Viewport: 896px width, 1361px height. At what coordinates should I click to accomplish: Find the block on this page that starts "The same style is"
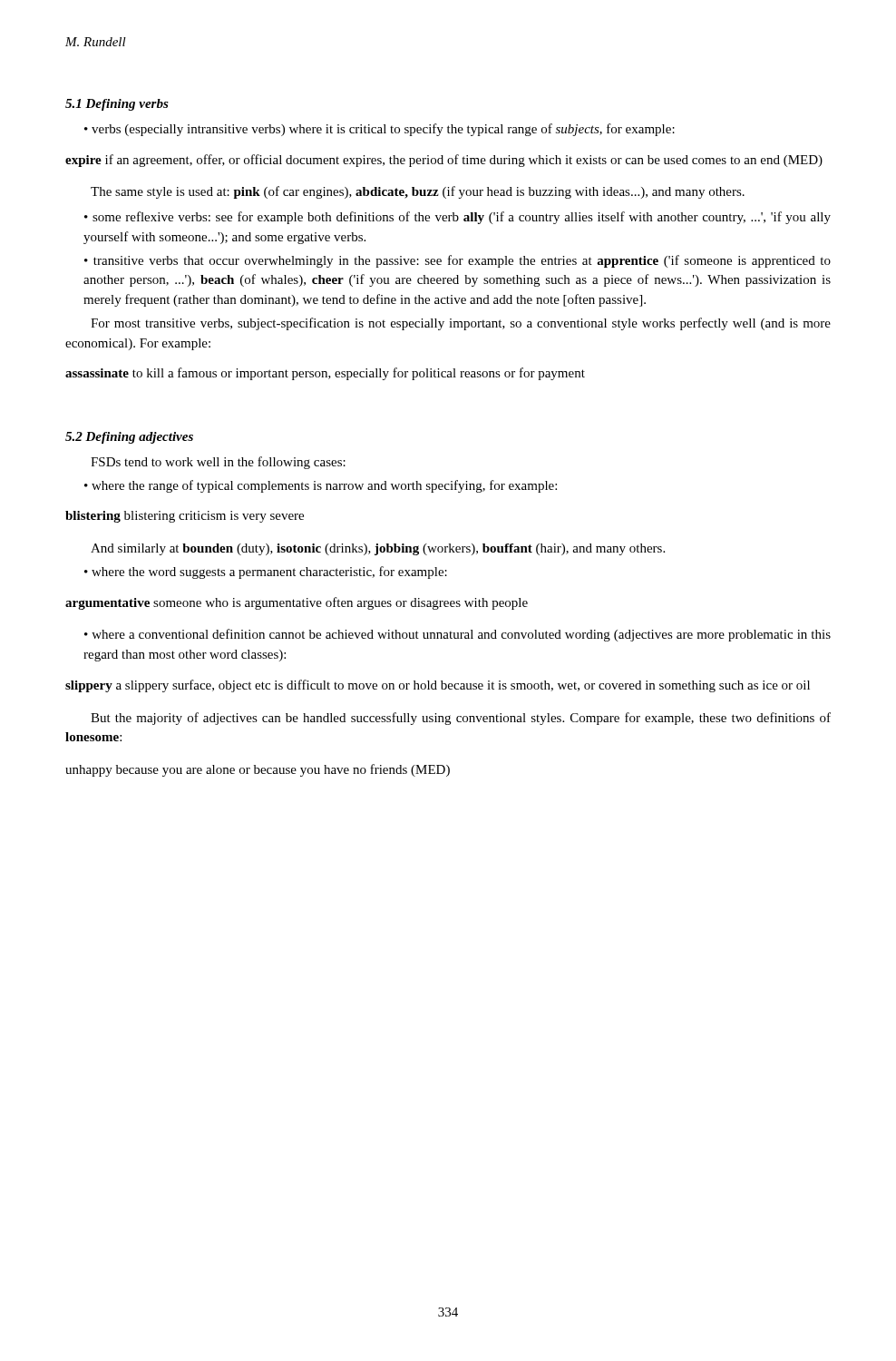click(418, 192)
